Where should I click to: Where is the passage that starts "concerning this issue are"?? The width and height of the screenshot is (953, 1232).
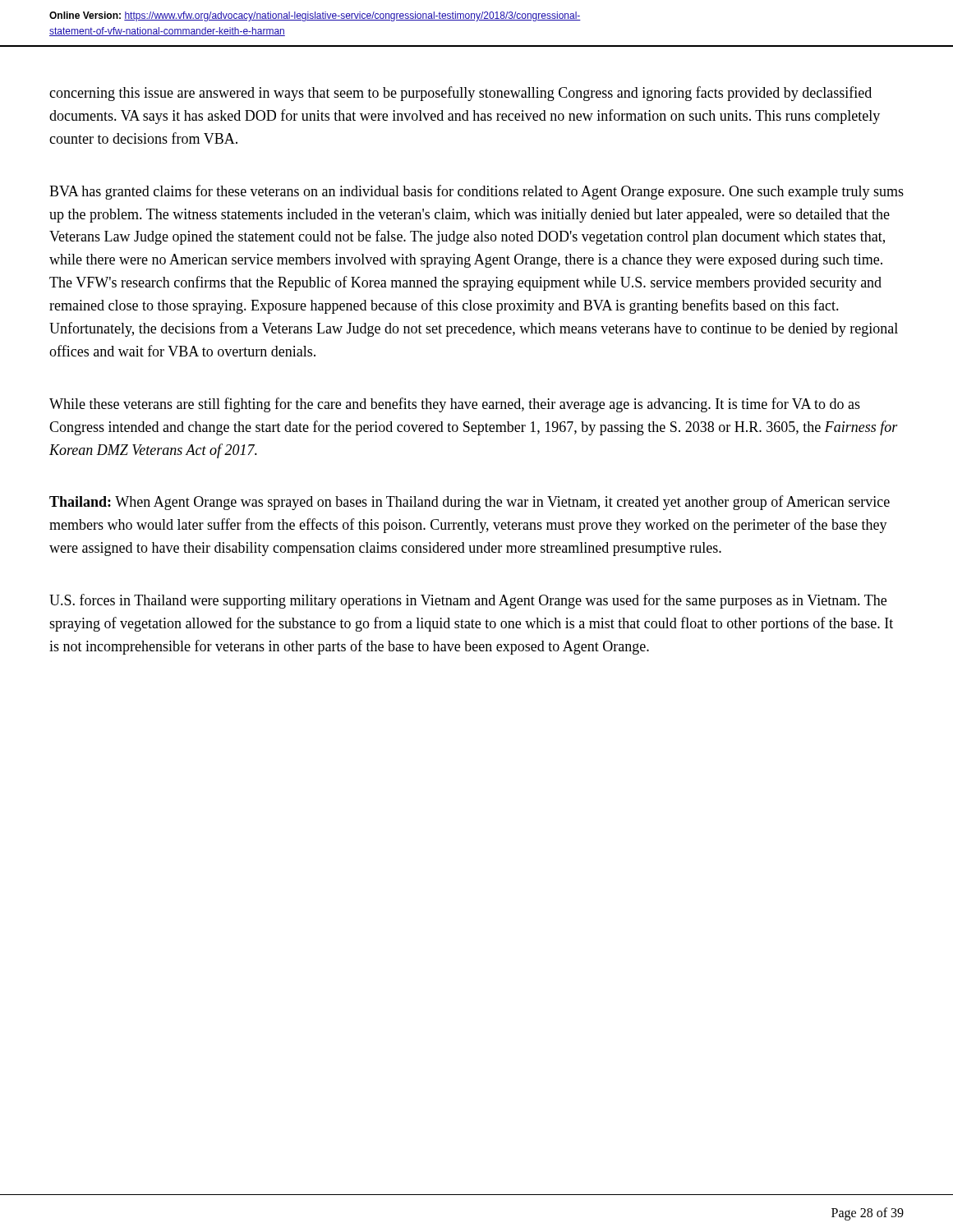465,116
